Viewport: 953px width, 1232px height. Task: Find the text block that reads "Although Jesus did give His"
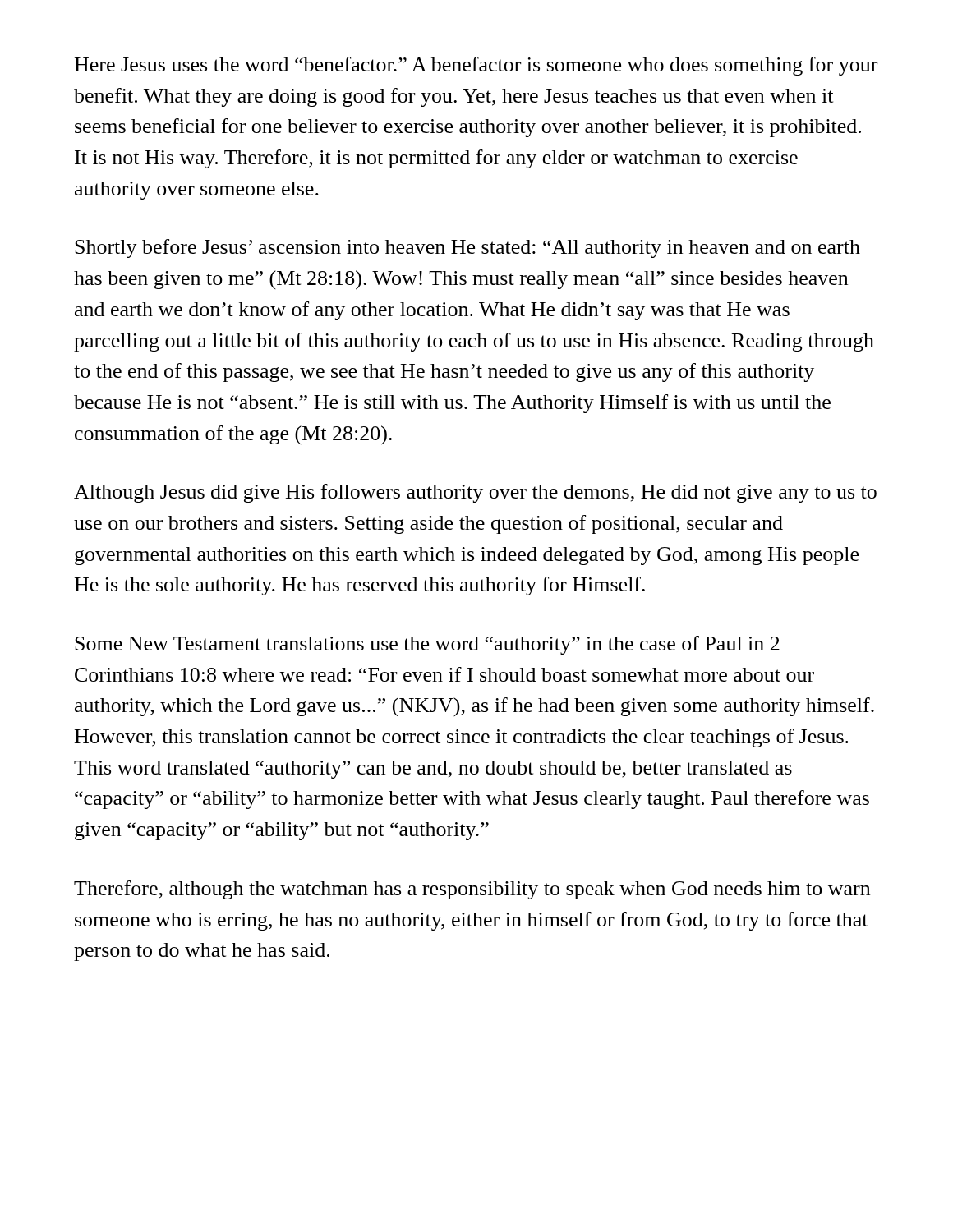(476, 538)
